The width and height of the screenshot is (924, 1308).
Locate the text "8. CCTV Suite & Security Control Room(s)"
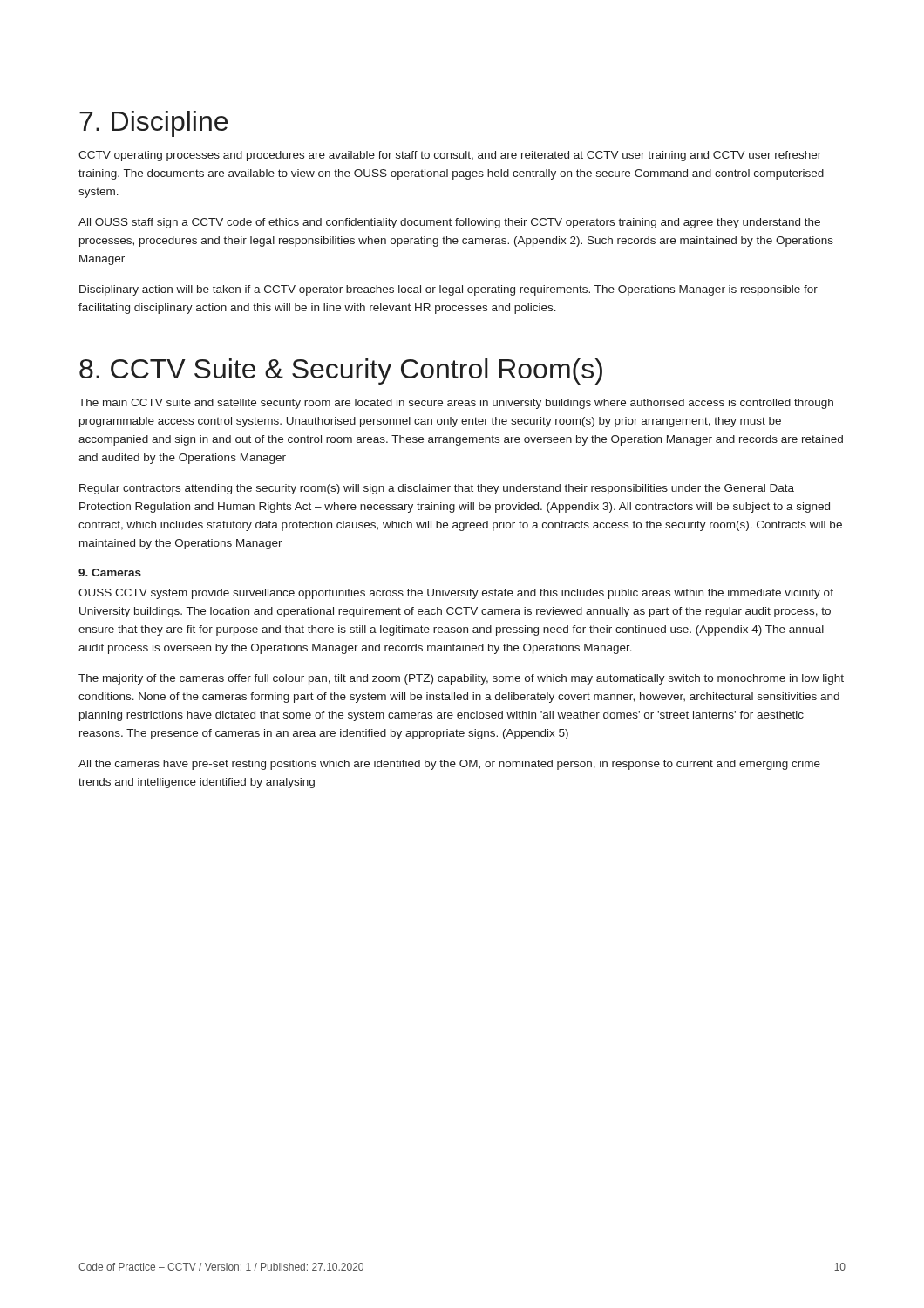tap(462, 369)
